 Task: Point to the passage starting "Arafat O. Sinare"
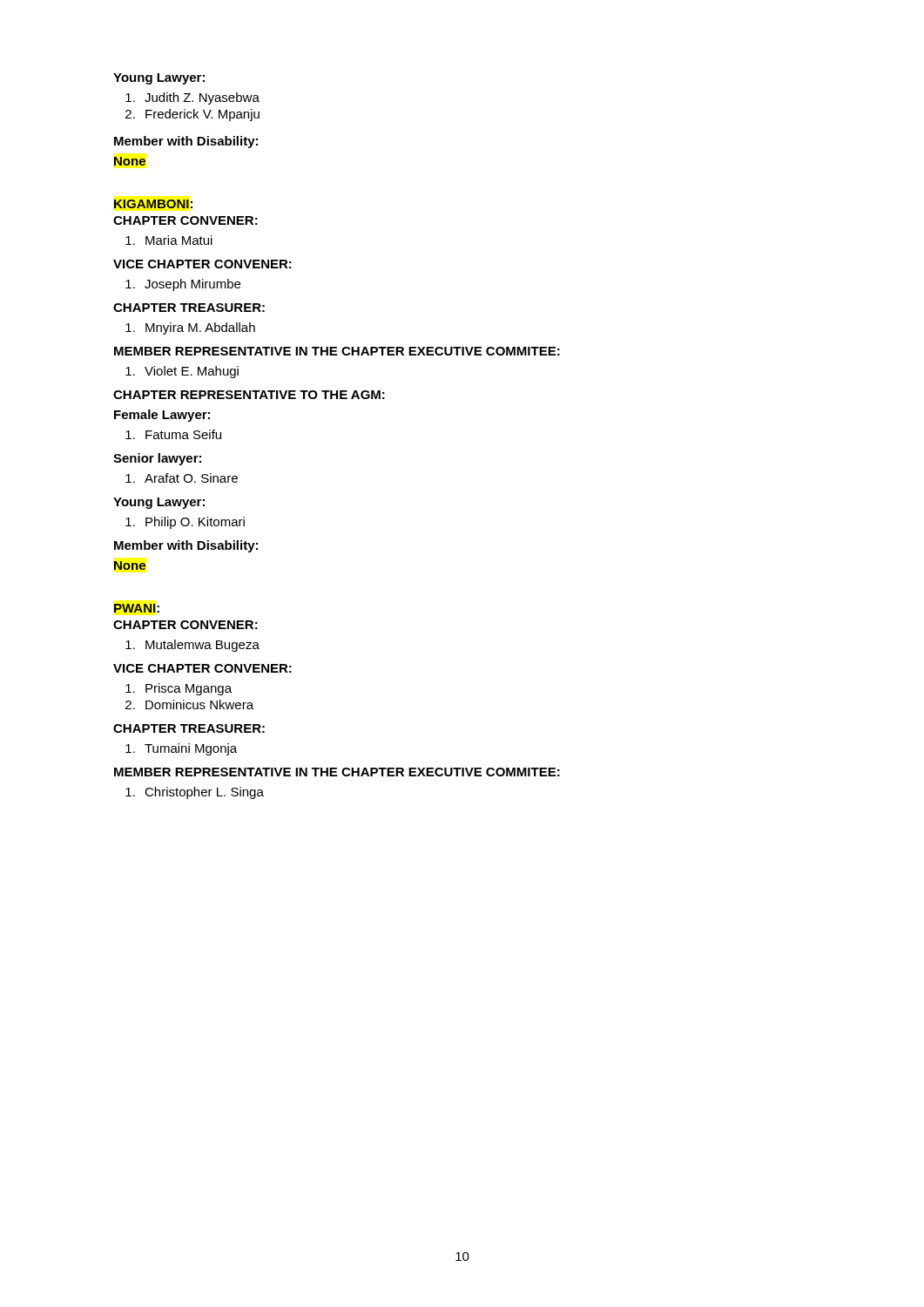coord(182,478)
